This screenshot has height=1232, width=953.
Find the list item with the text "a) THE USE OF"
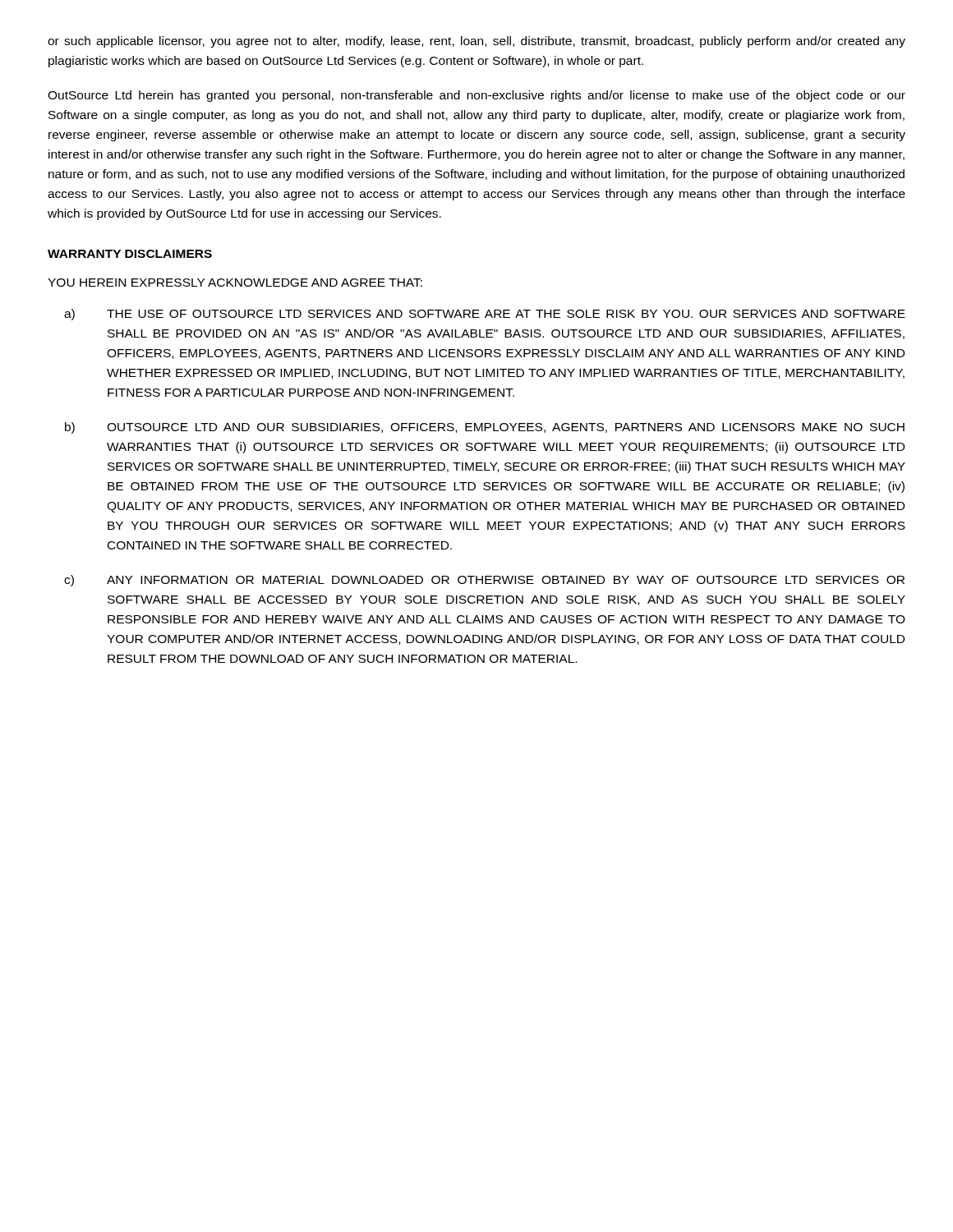[476, 353]
